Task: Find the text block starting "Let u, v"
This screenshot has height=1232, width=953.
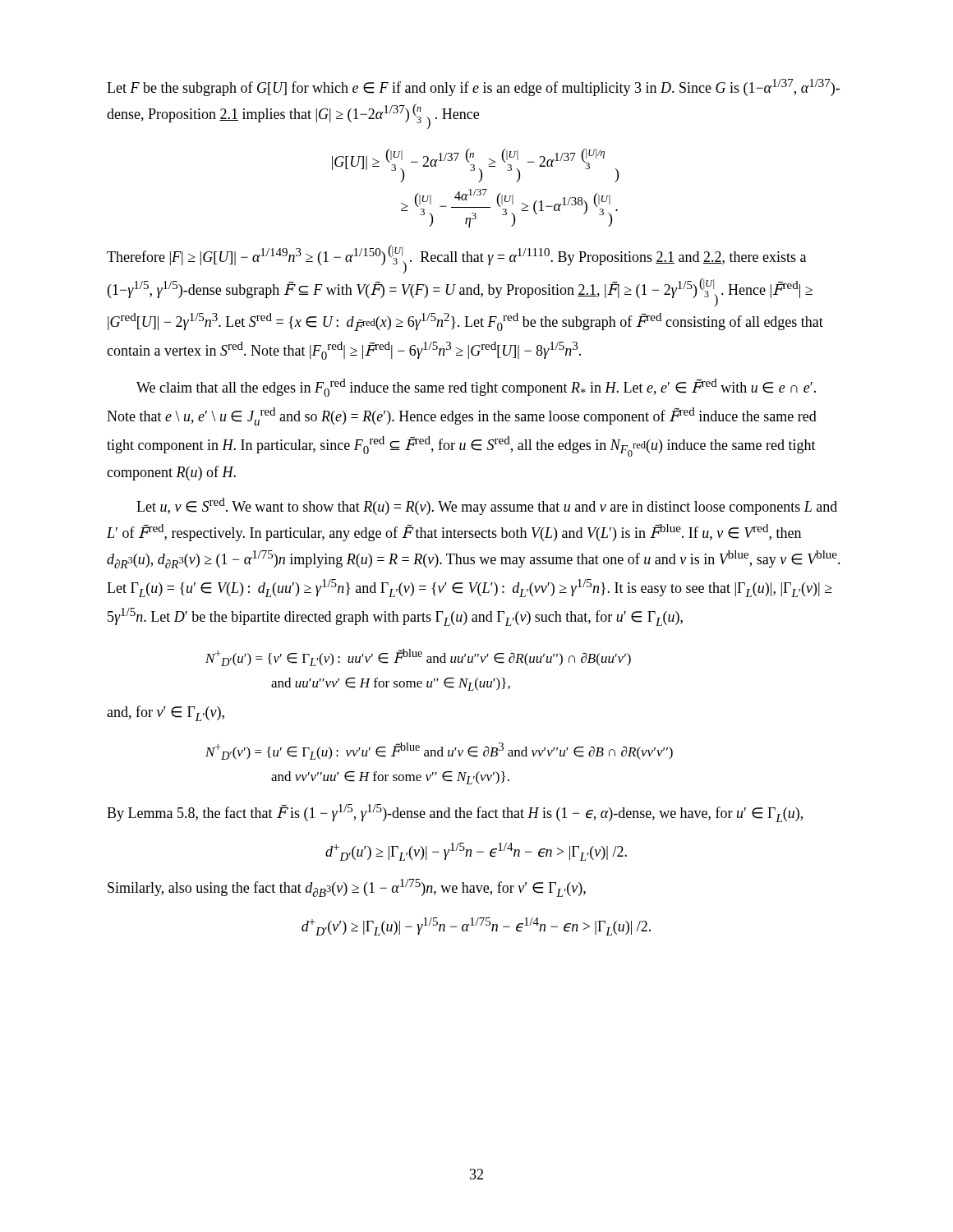Action: pos(474,562)
